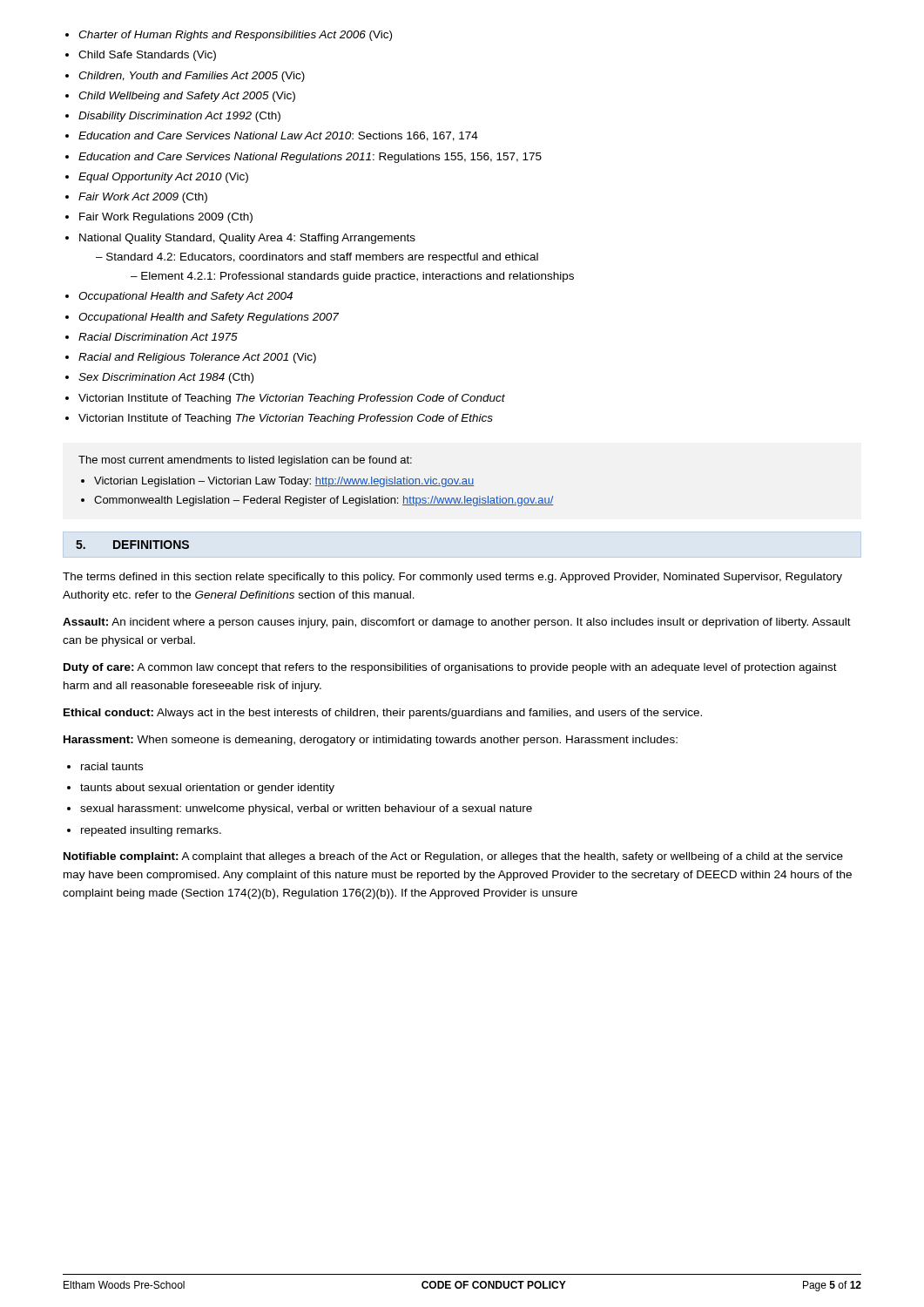The height and width of the screenshot is (1307, 924).
Task: Click on the section header that reads "5. DEFINITIONS"
Action: [x=133, y=545]
